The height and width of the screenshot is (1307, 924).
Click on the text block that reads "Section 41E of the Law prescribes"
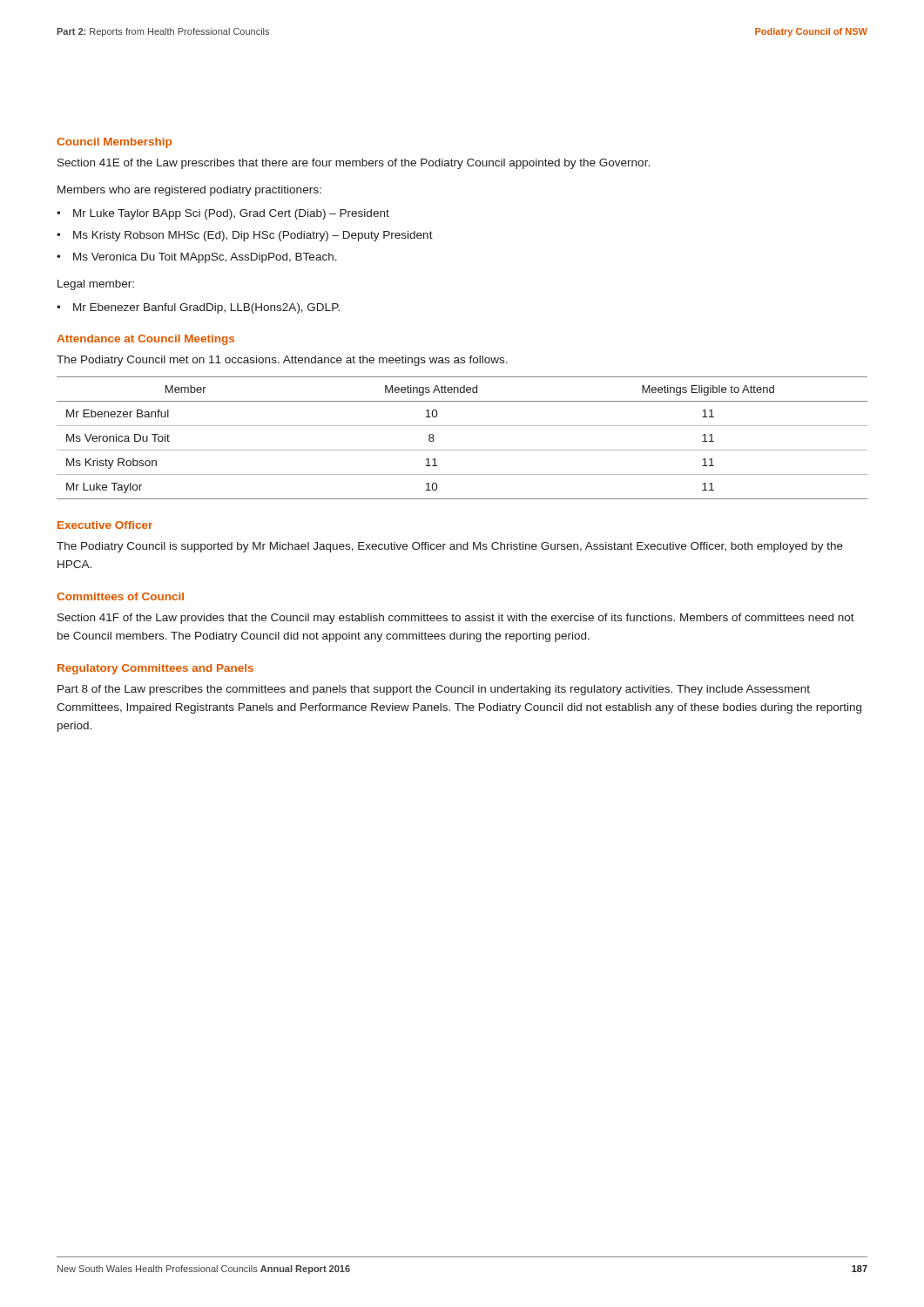354,162
